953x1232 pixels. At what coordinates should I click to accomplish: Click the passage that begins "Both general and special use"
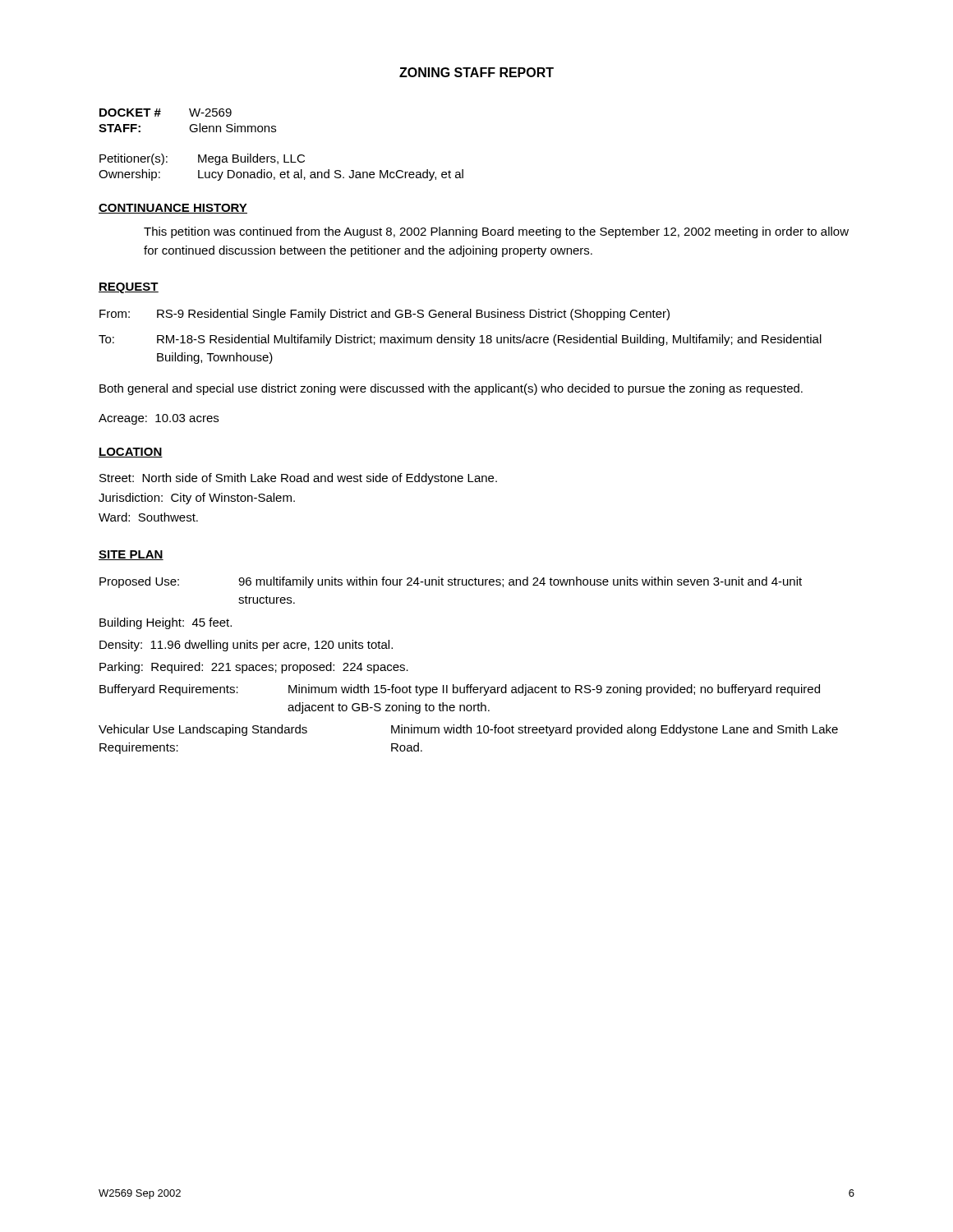pos(451,388)
